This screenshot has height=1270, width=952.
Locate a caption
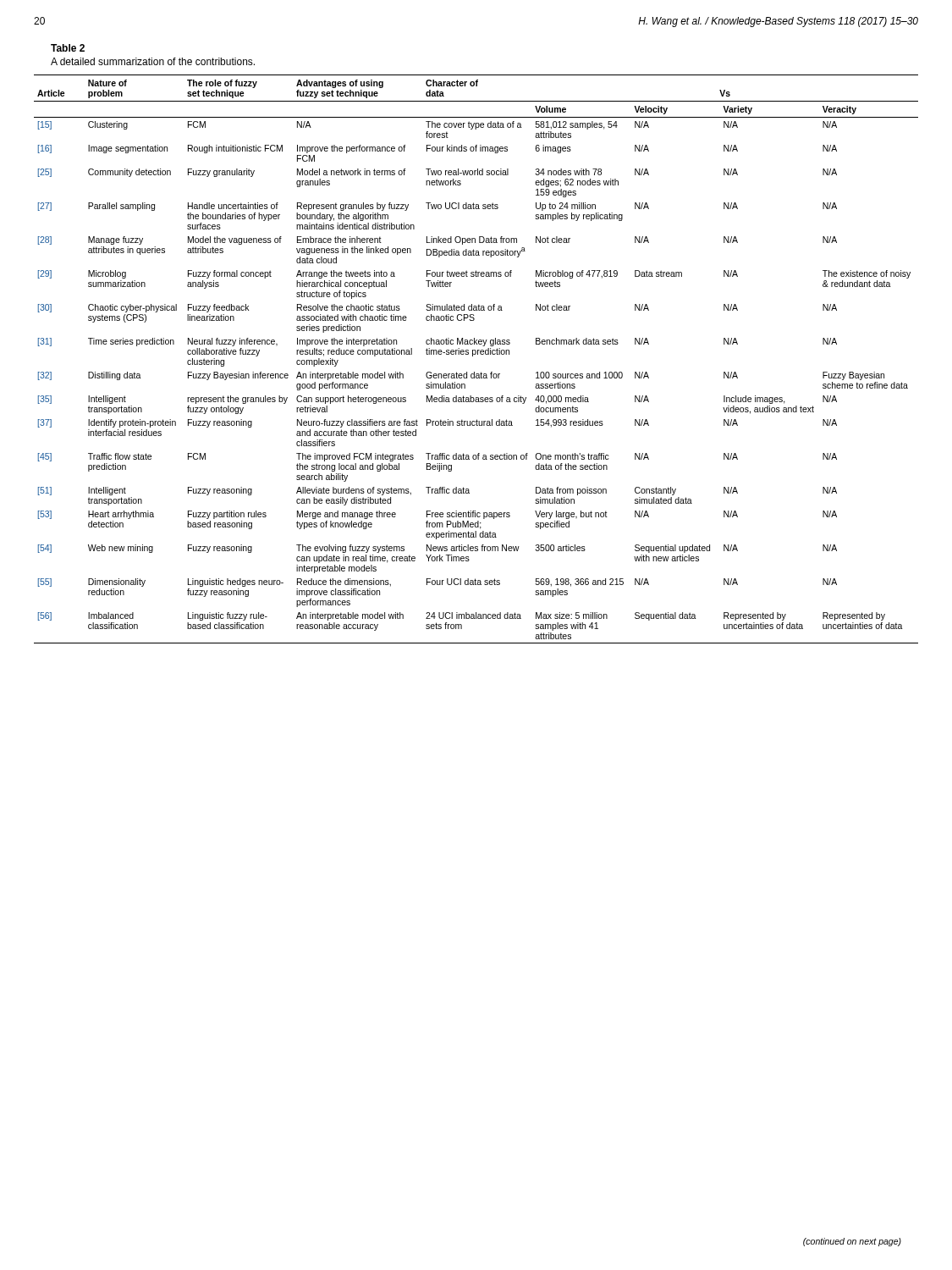click(x=153, y=62)
